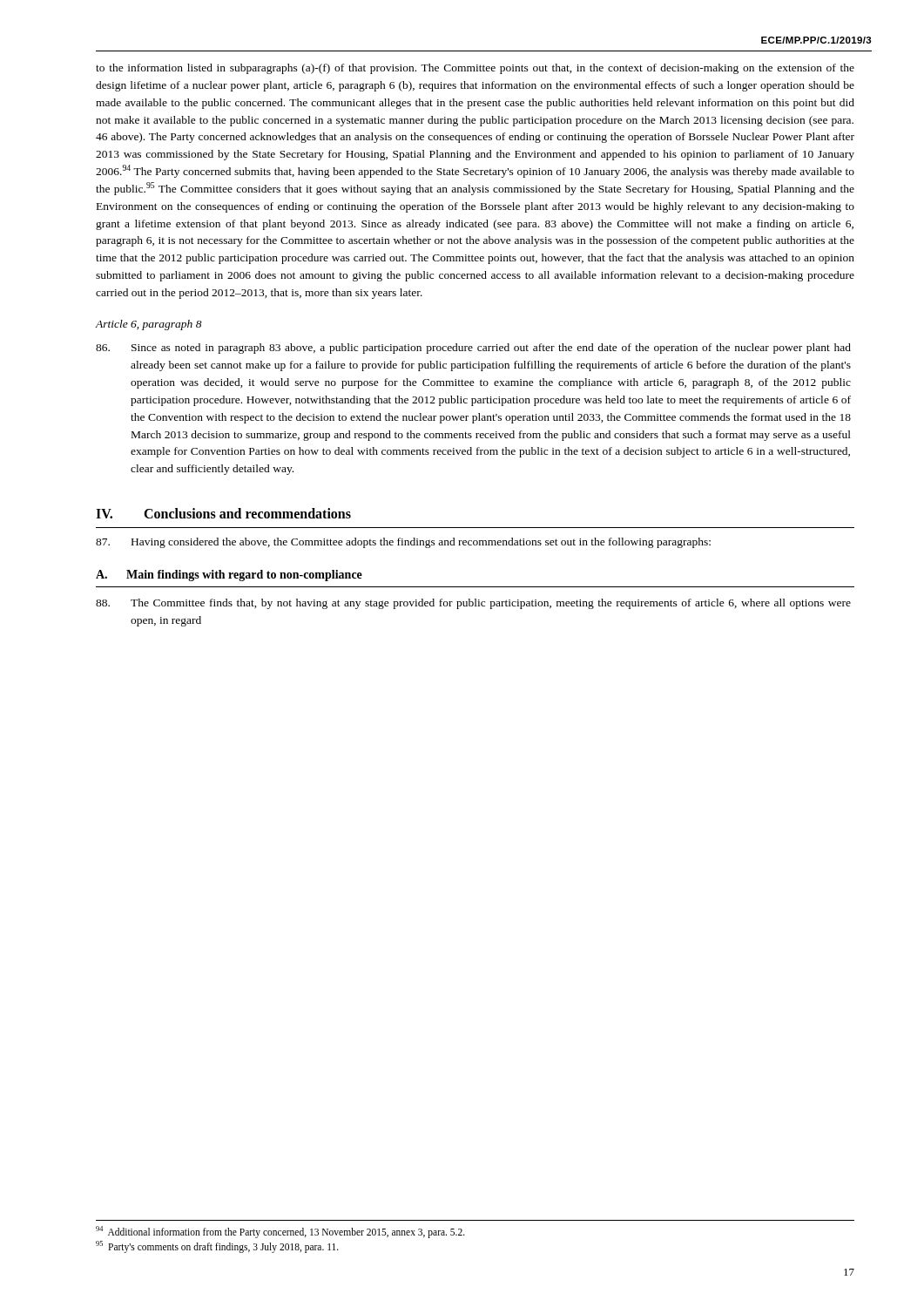Find the block on this page that starts "to the information listed in"
Viewport: 924px width, 1307px height.
click(x=475, y=180)
